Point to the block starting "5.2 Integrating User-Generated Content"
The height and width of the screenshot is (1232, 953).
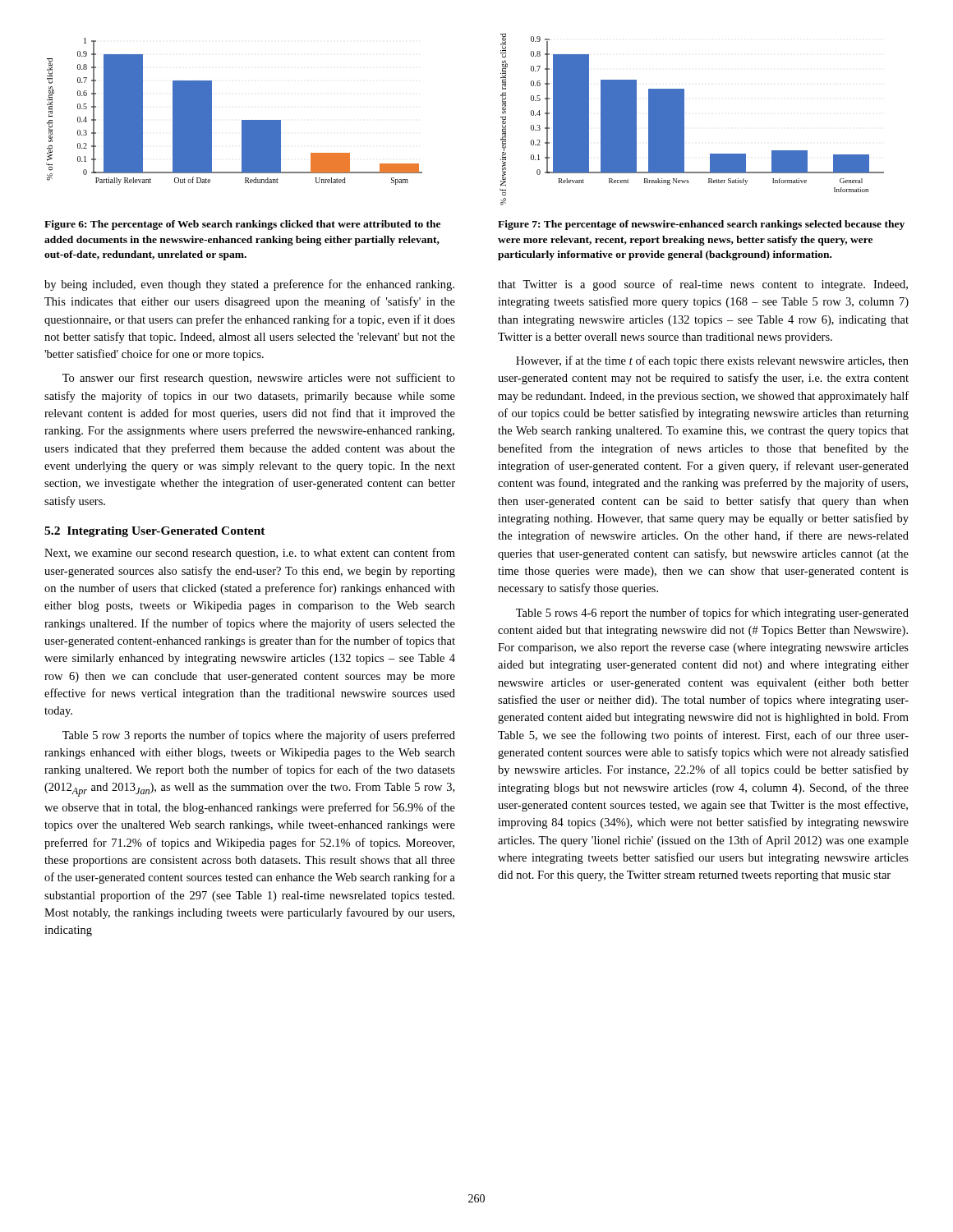155,530
